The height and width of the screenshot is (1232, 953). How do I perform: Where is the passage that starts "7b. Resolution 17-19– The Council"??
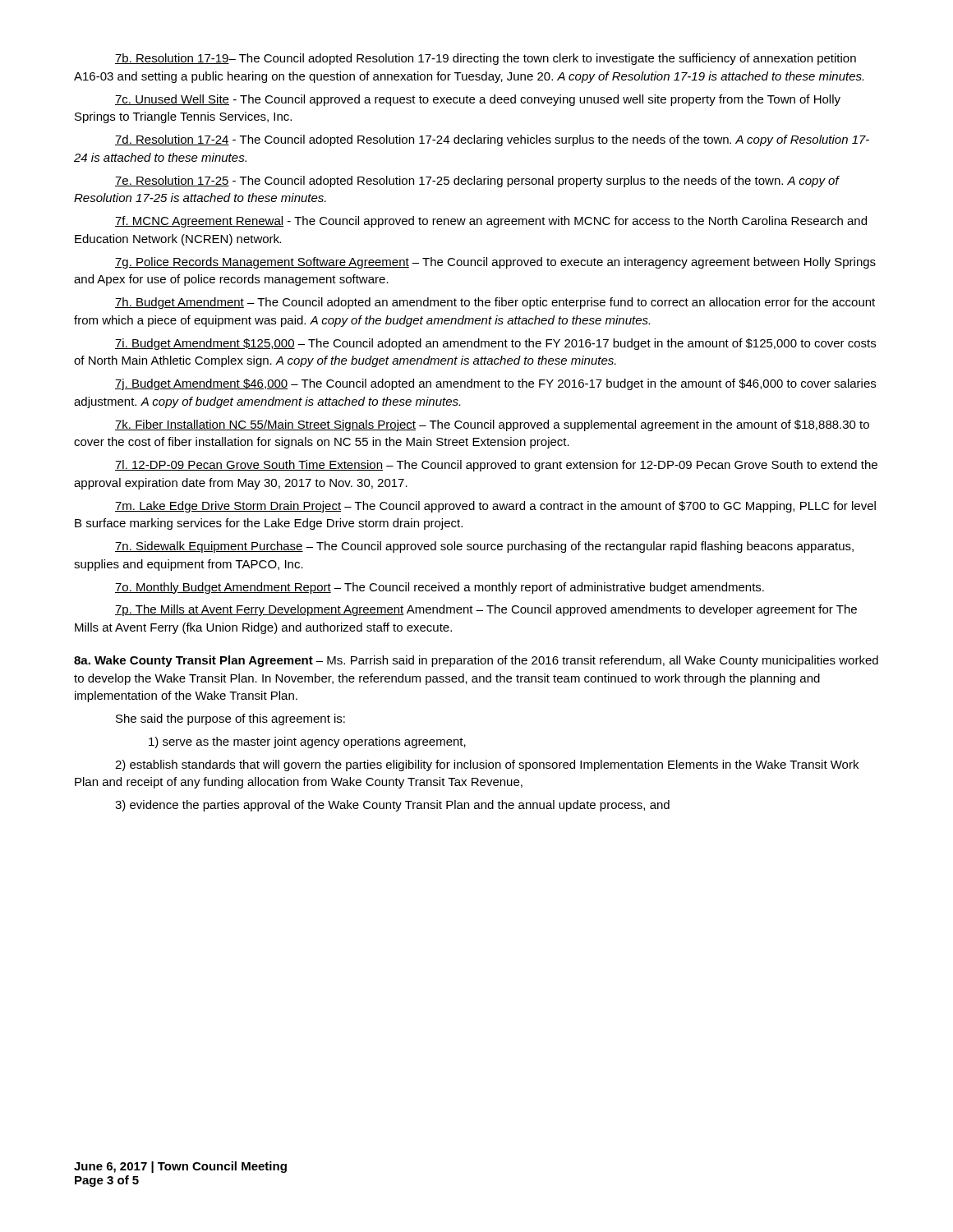(x=470, y=67)
